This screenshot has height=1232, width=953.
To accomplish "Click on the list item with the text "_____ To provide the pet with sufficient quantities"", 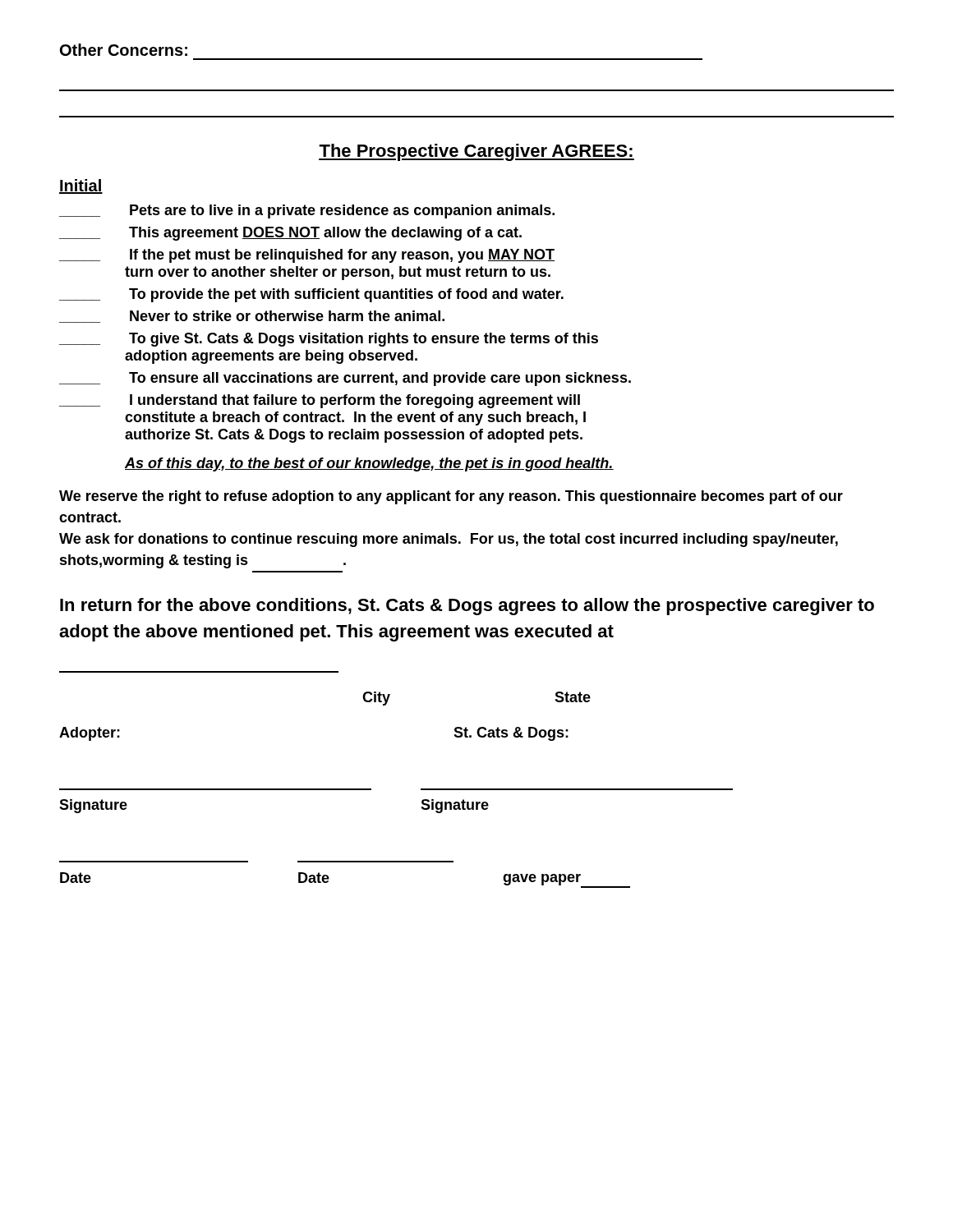I will 312,294.
